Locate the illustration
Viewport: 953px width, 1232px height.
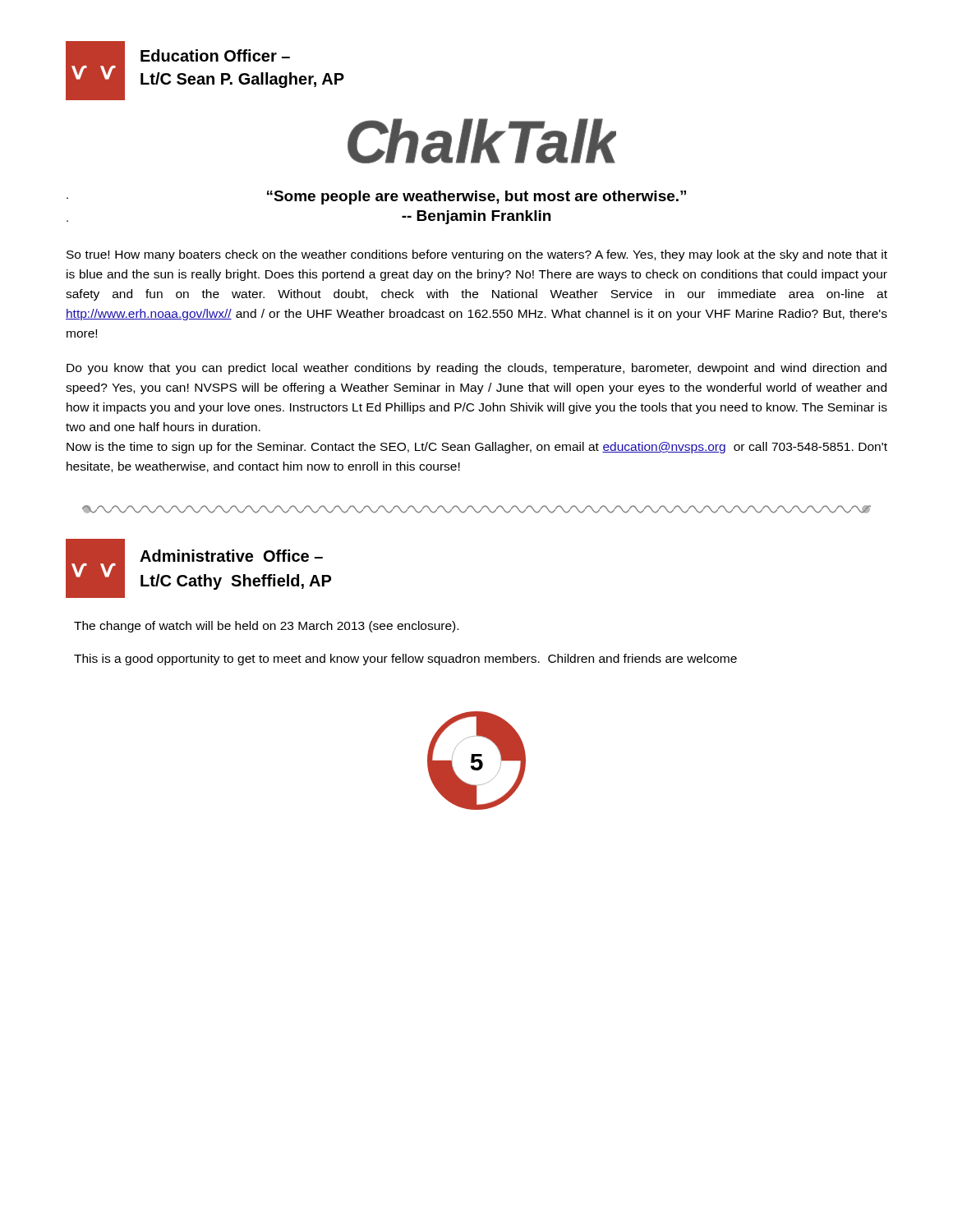476,762
